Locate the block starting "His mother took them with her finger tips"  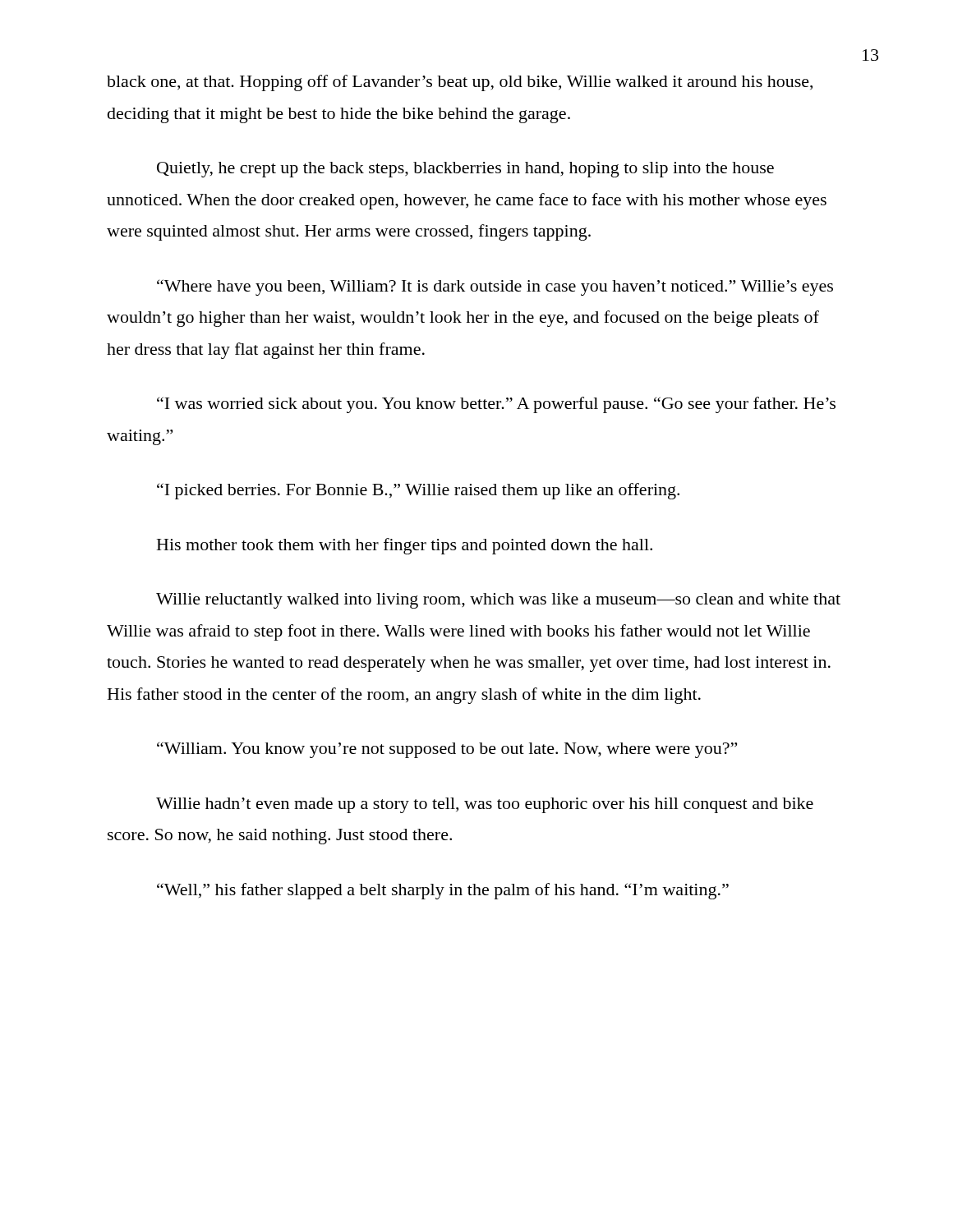point(476,544)
